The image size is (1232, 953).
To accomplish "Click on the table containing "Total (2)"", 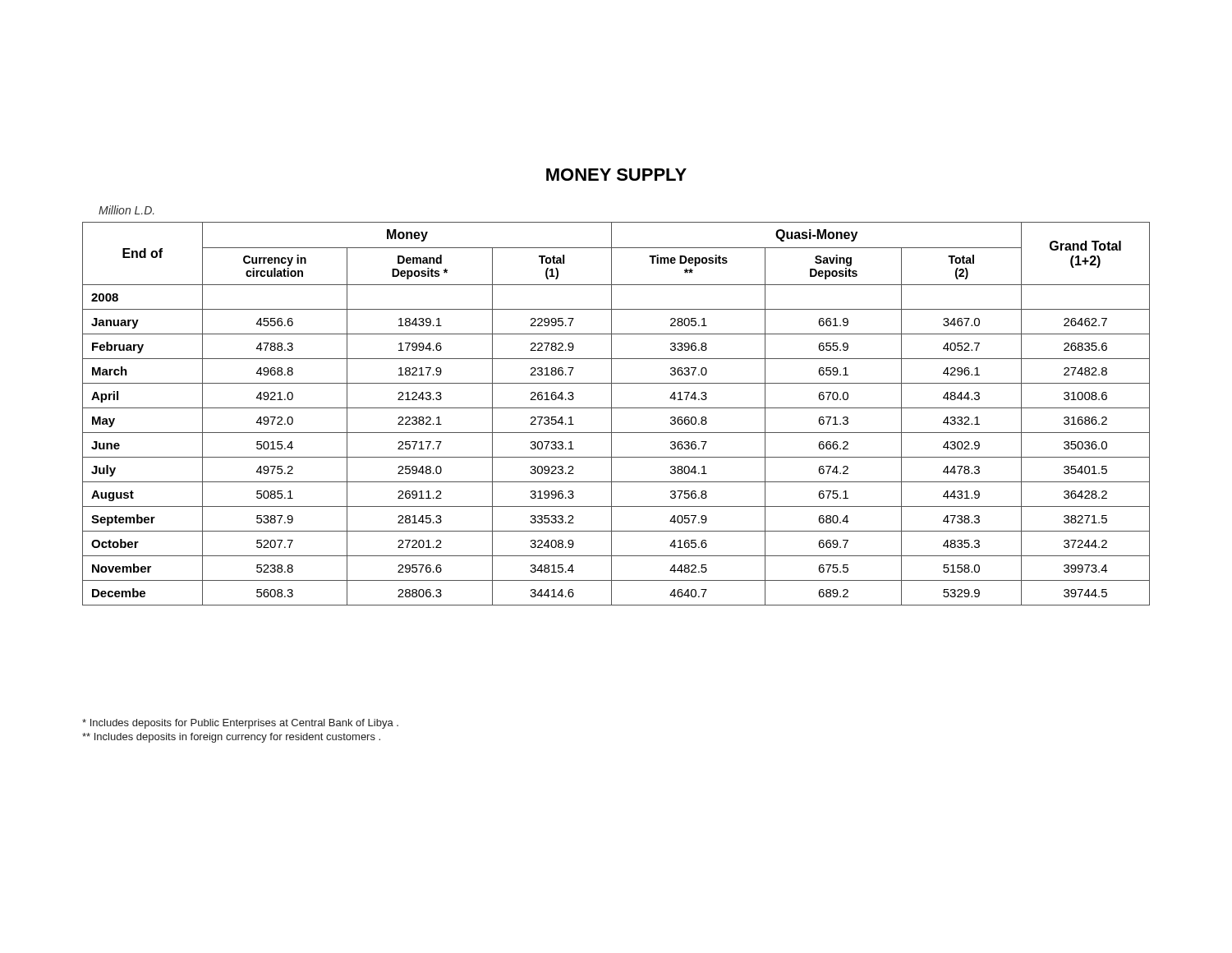I will 616,414.
